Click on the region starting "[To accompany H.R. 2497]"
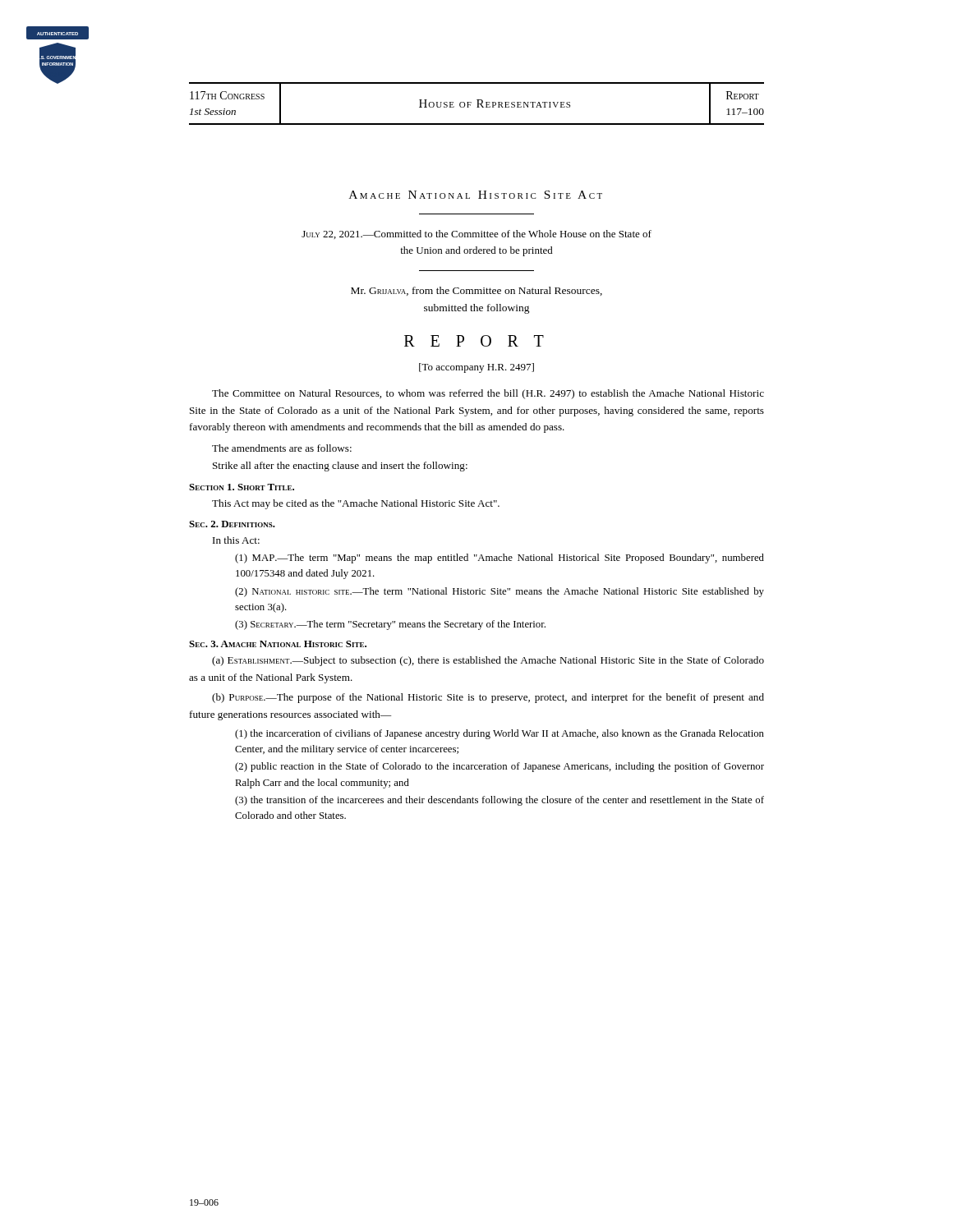Viewport: 953px width, 1232px height. tap(476, 367)
